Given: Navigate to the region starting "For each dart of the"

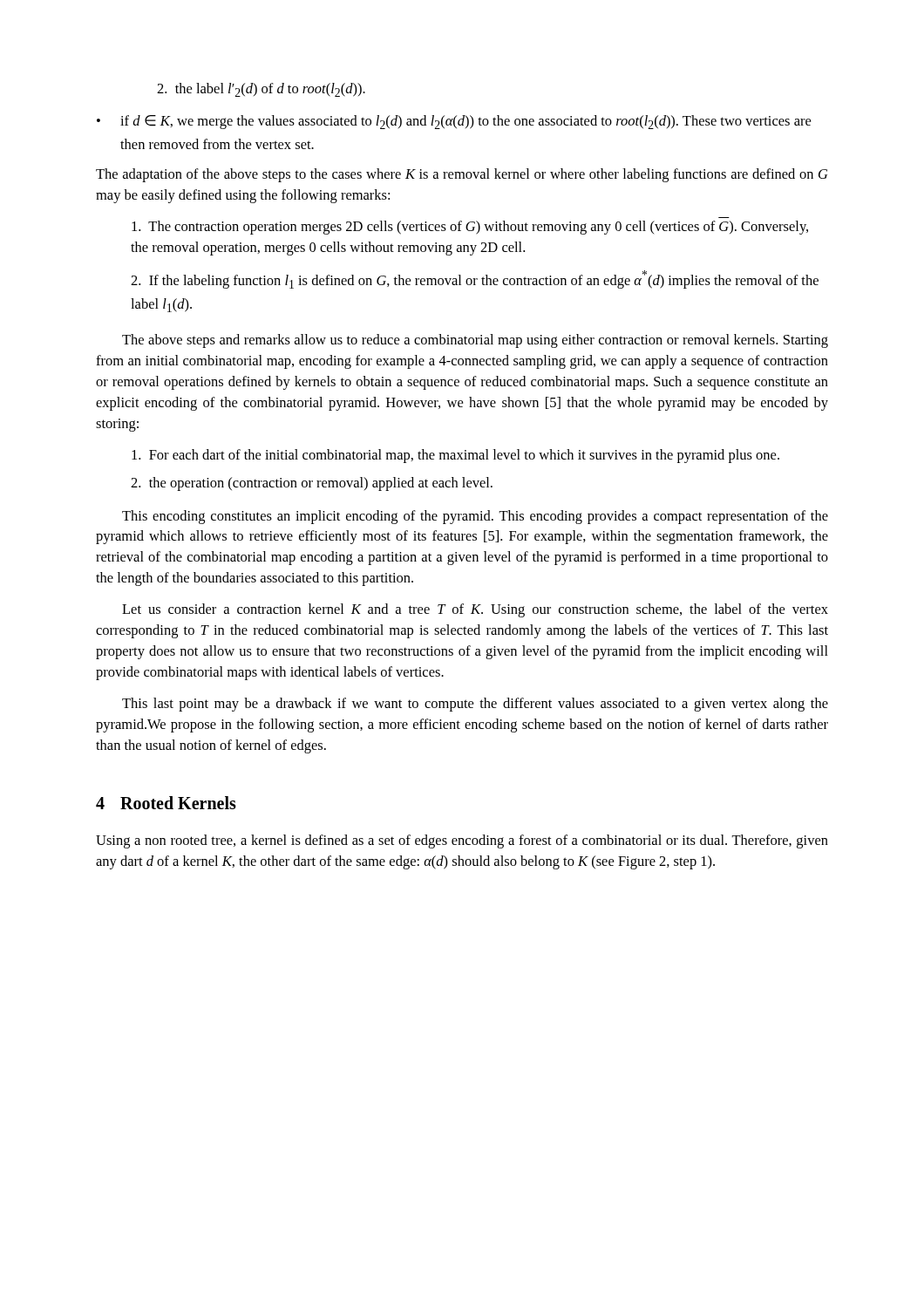Looking at the screenshot, I should [x=455, y=454].
